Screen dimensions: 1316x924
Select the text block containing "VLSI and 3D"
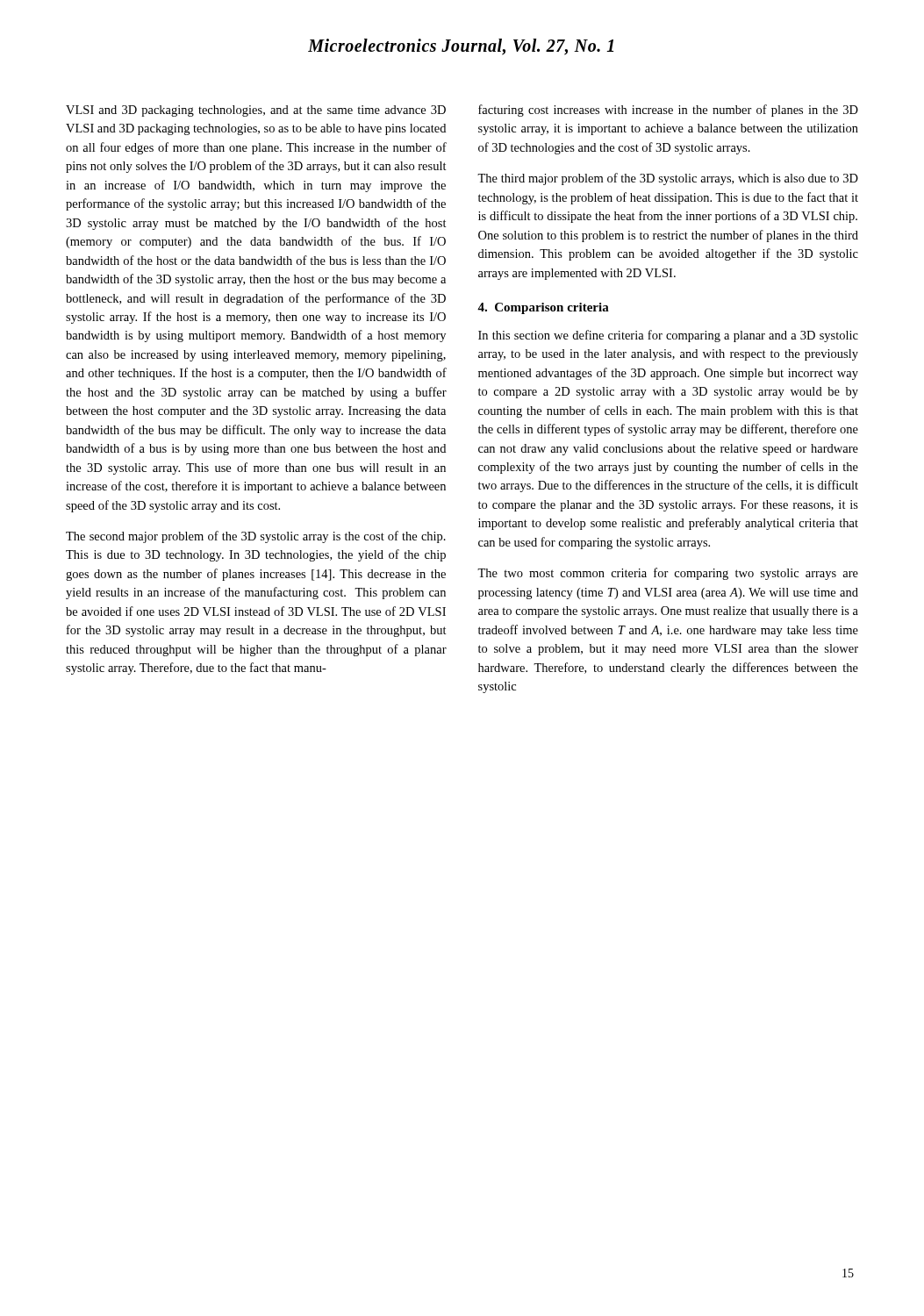point(256,307)
